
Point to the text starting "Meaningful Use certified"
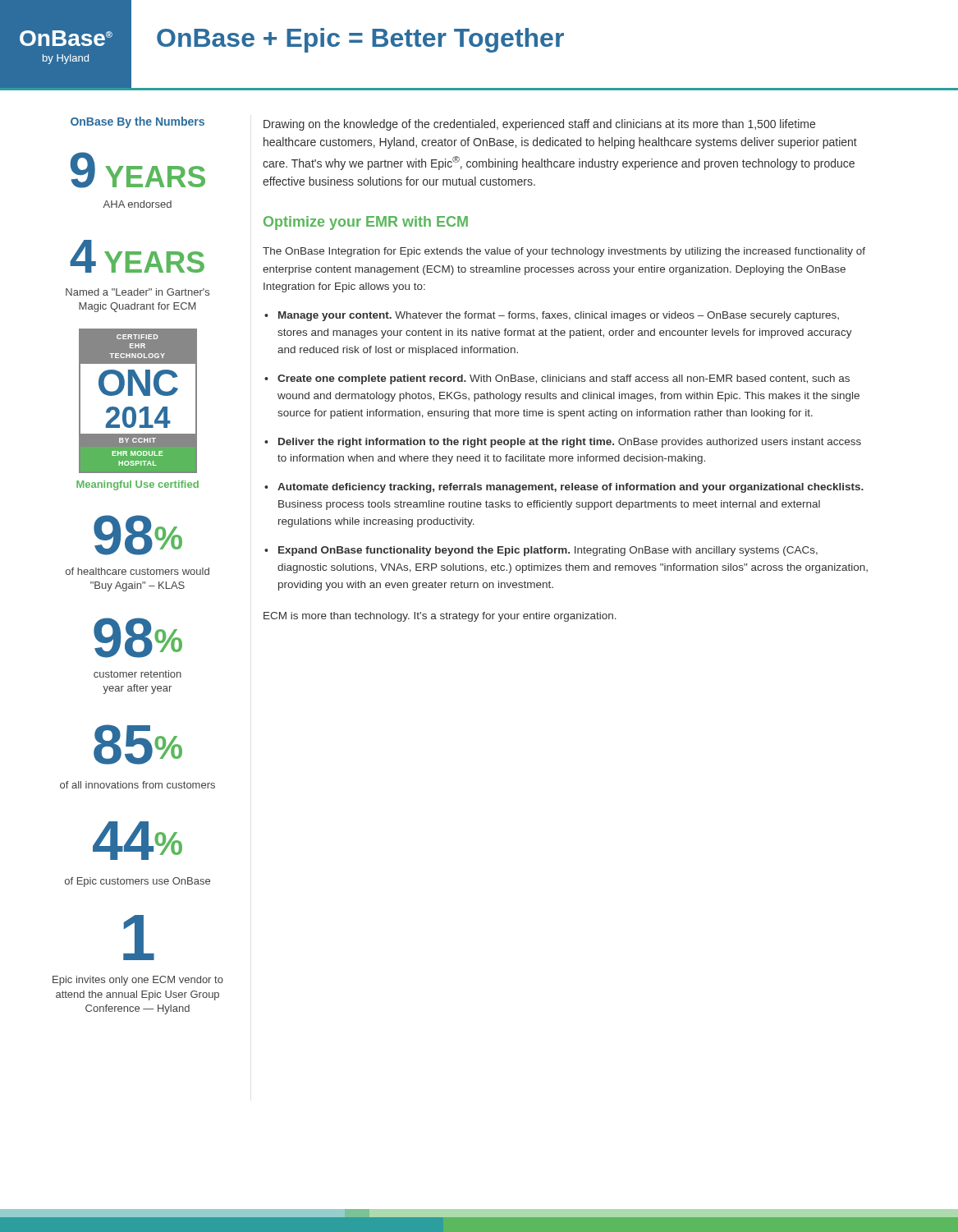click(x=138, y=484)
